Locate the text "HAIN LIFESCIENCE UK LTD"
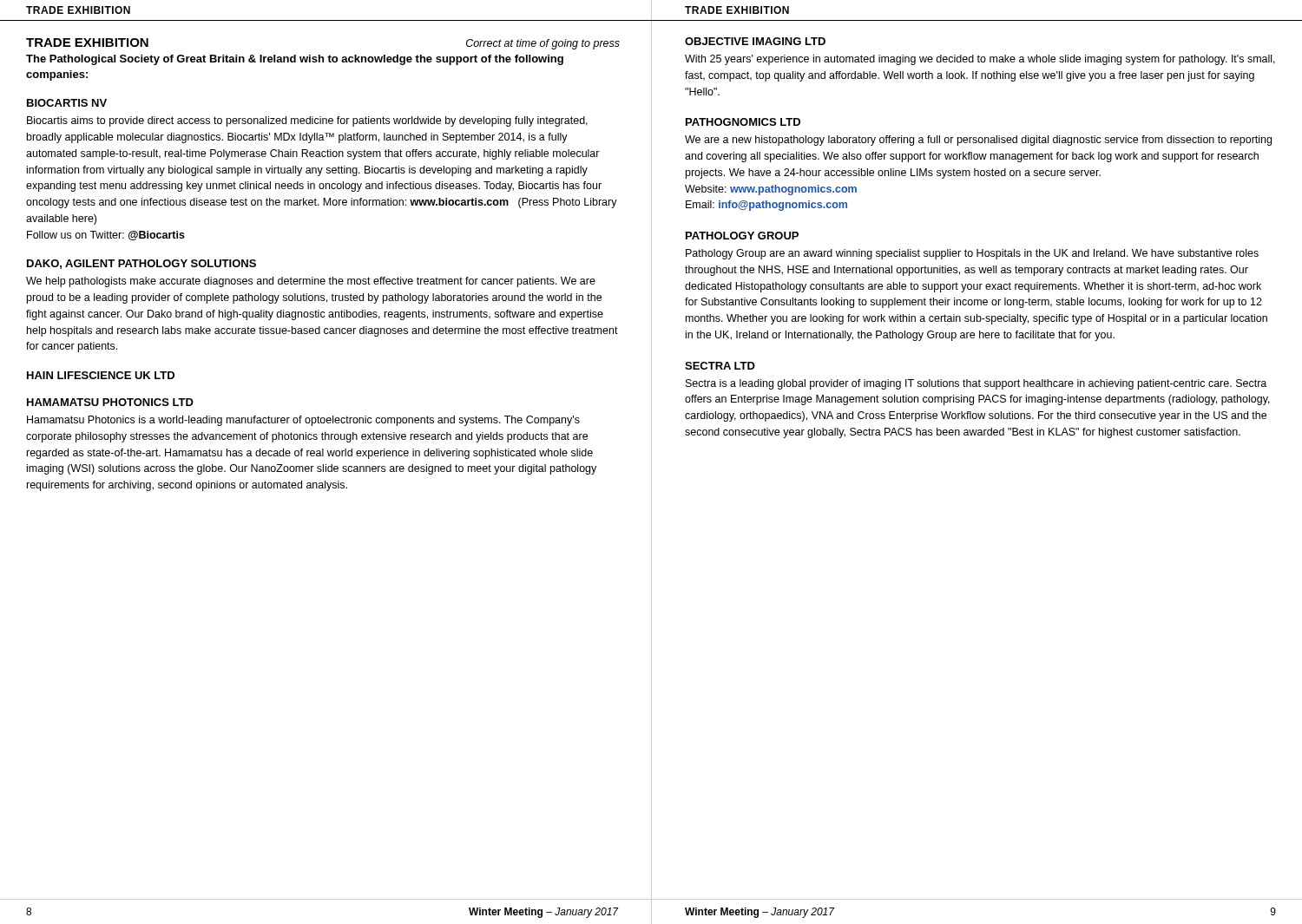 [x=101, y=375]
